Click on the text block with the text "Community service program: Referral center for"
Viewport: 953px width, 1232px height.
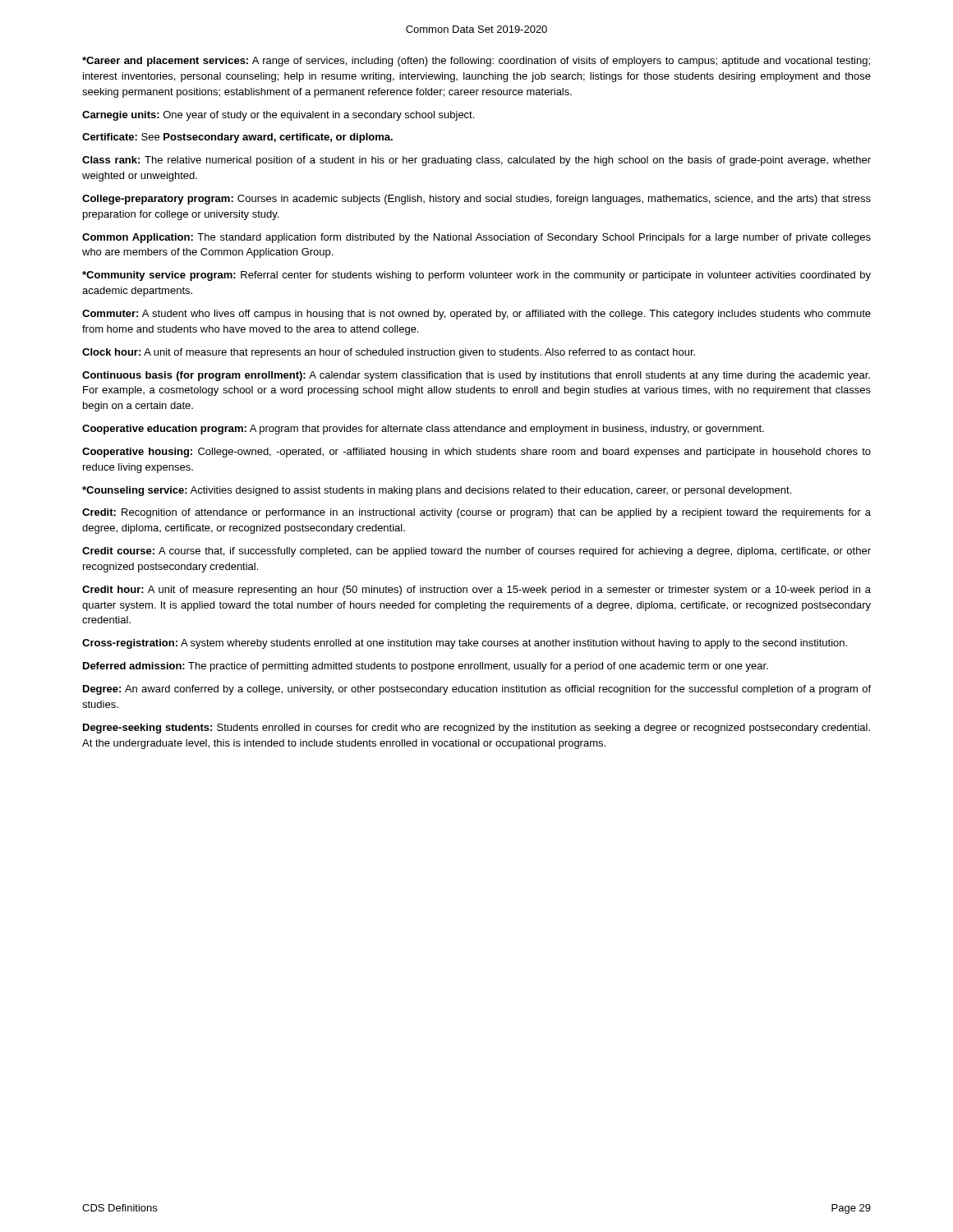click(x=476, y=283)
